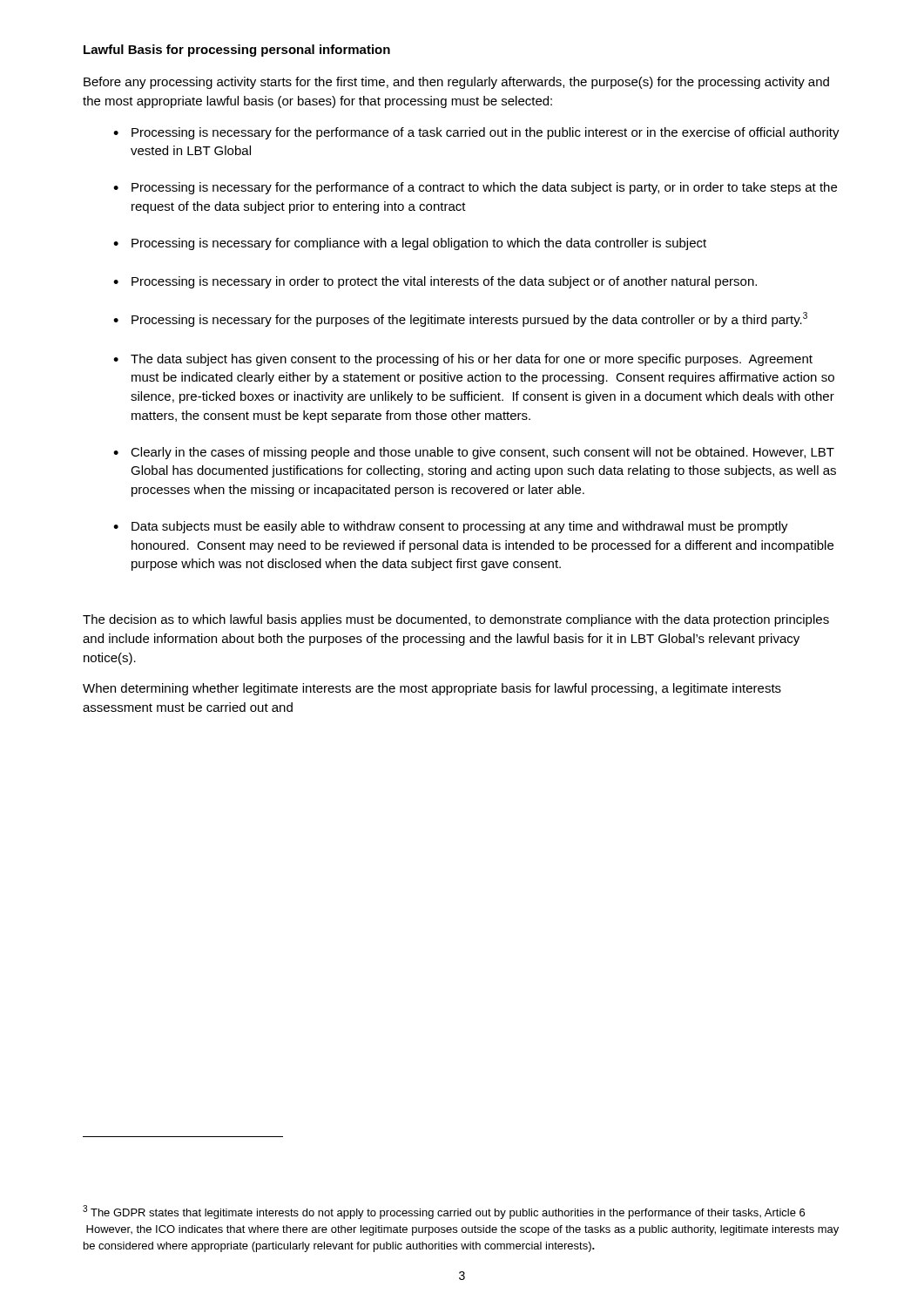This screenshot has height=1307, width=924.
Task: Point to the text block starting "Lawful Basis for processing personal information"
Action: (x=237, y=49)
